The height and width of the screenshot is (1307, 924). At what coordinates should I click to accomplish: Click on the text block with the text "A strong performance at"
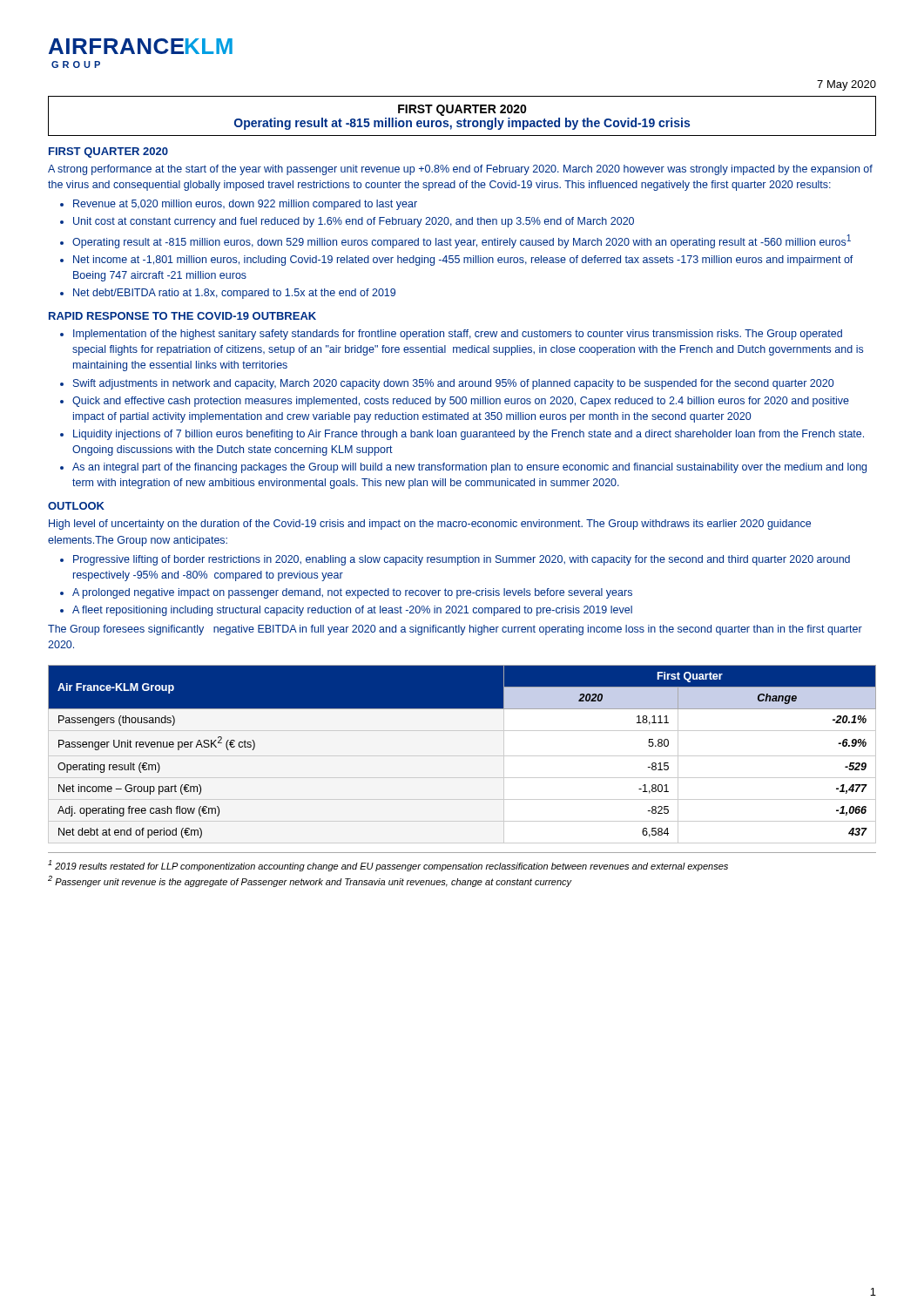[460, 177]
